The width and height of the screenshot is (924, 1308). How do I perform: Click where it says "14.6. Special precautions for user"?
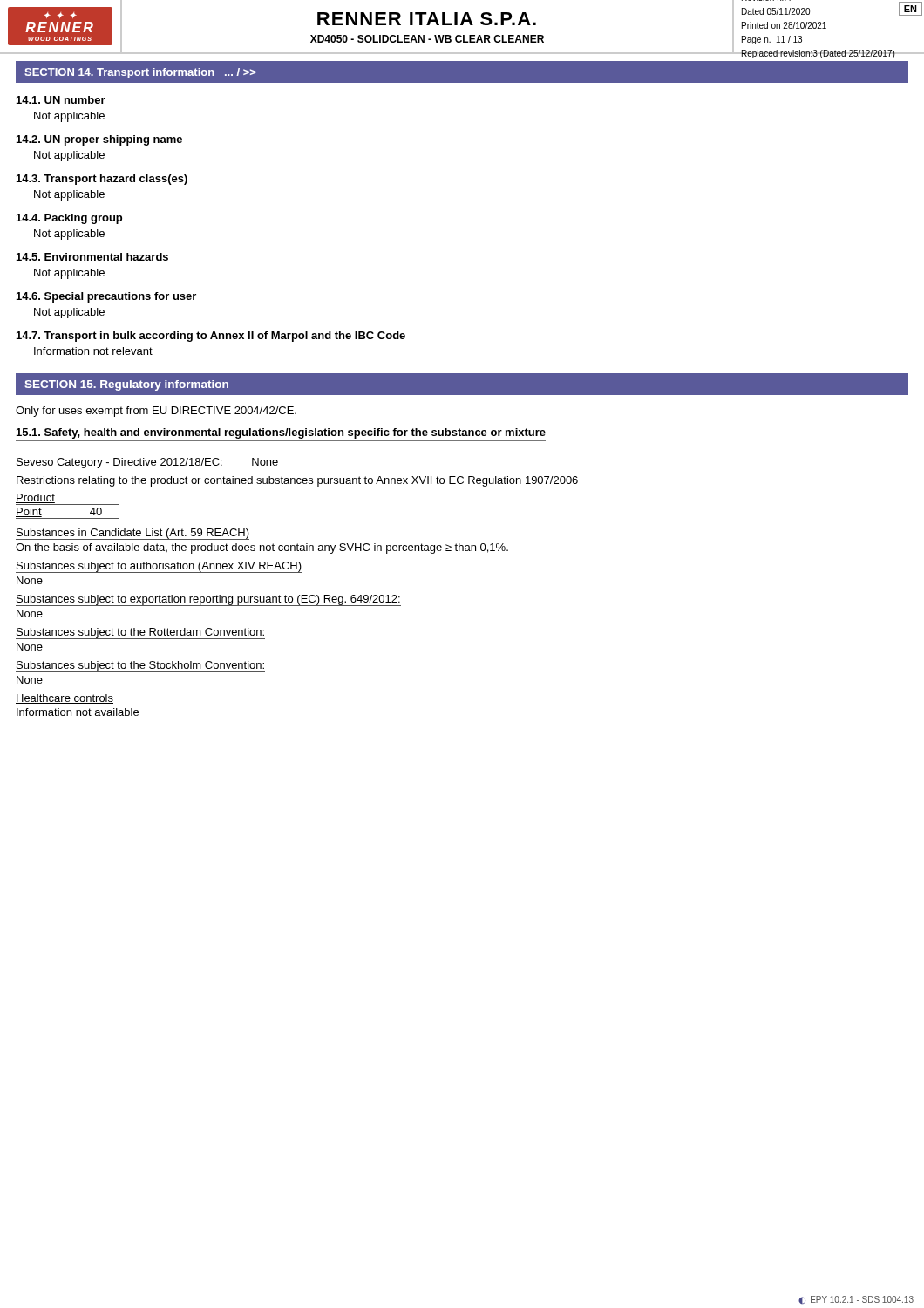[106, 296]
